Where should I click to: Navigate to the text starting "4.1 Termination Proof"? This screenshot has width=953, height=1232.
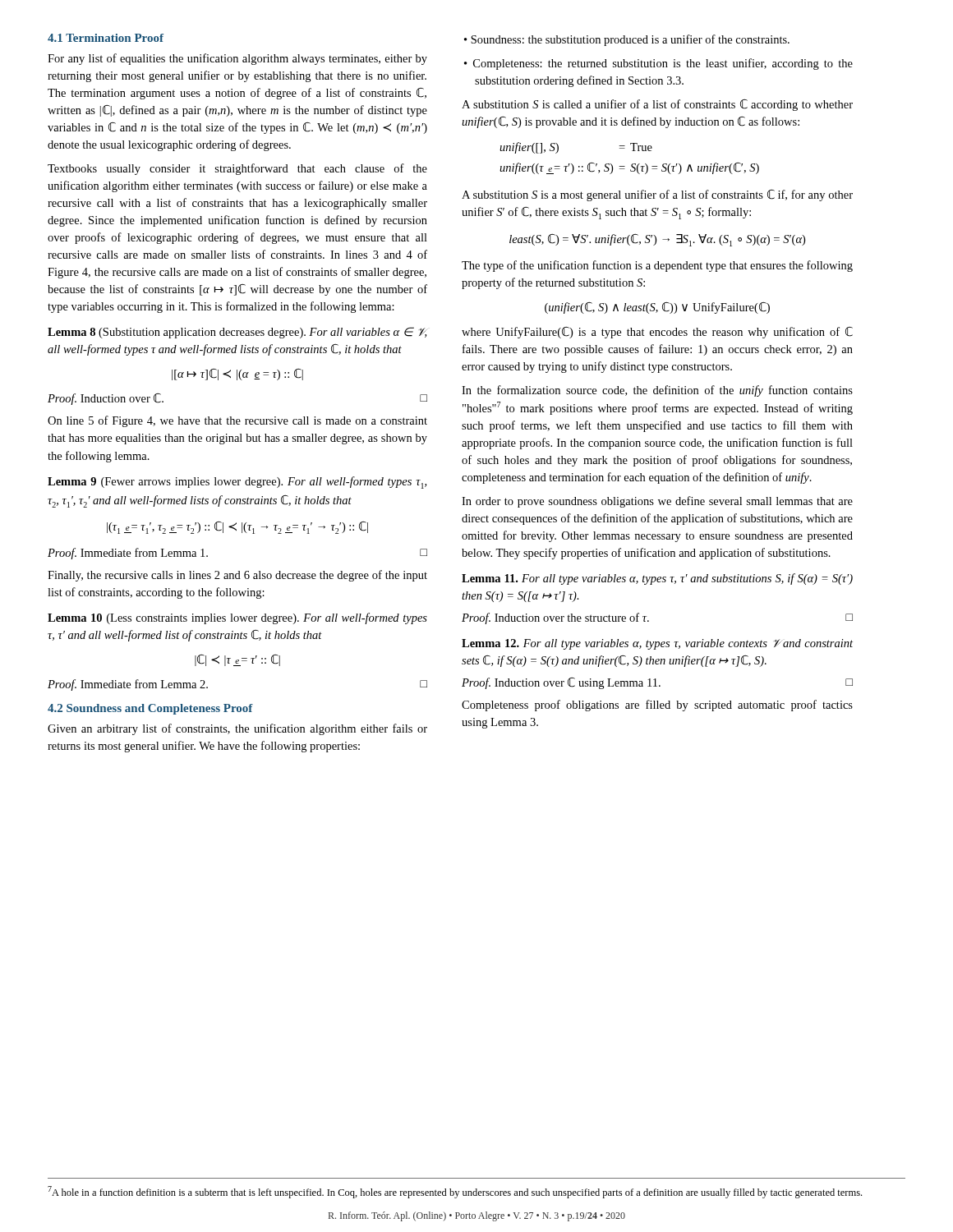click(x=106, y=38)
